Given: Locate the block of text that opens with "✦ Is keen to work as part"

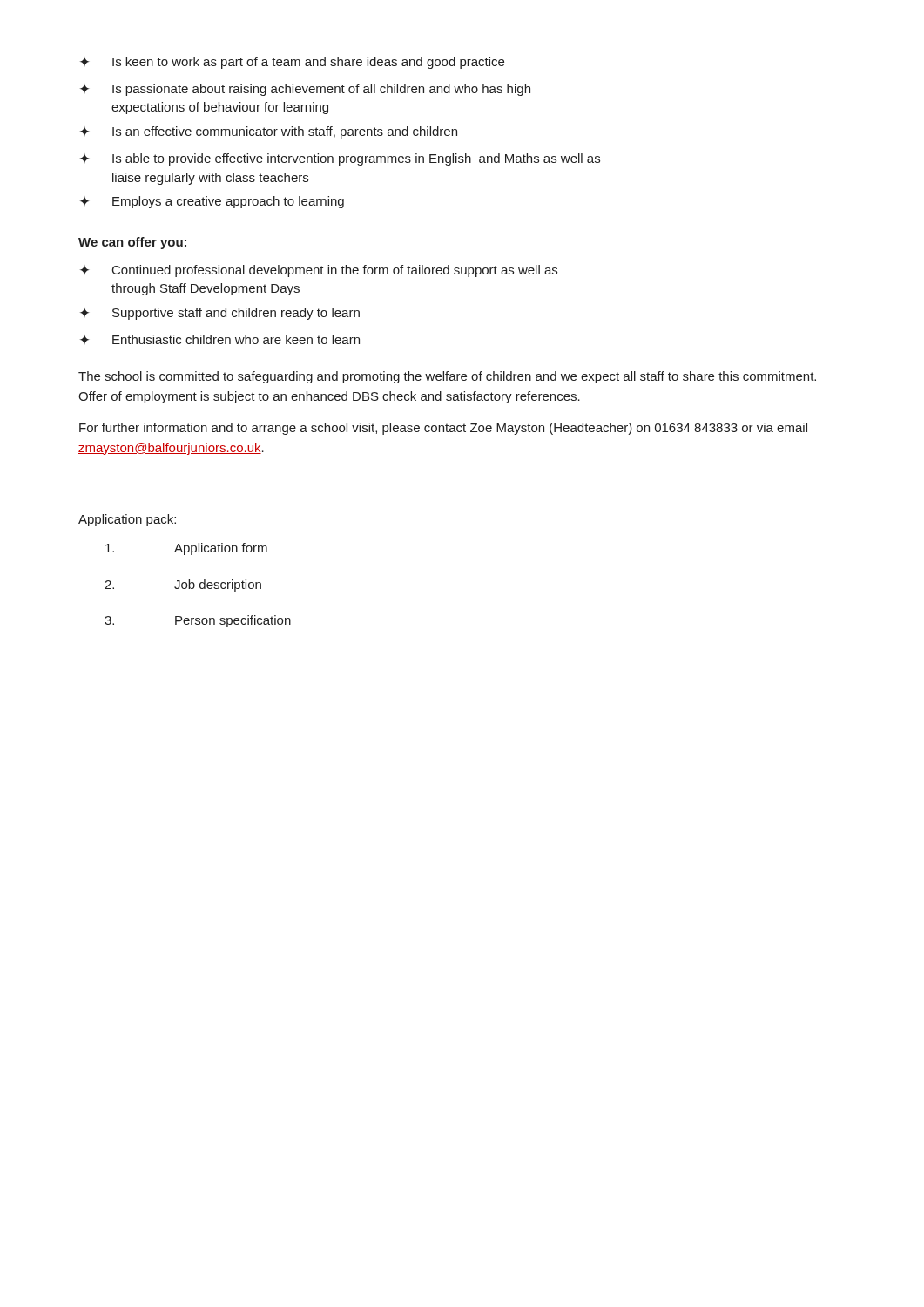Looking at the screenshot, I should tap(462, 63).
